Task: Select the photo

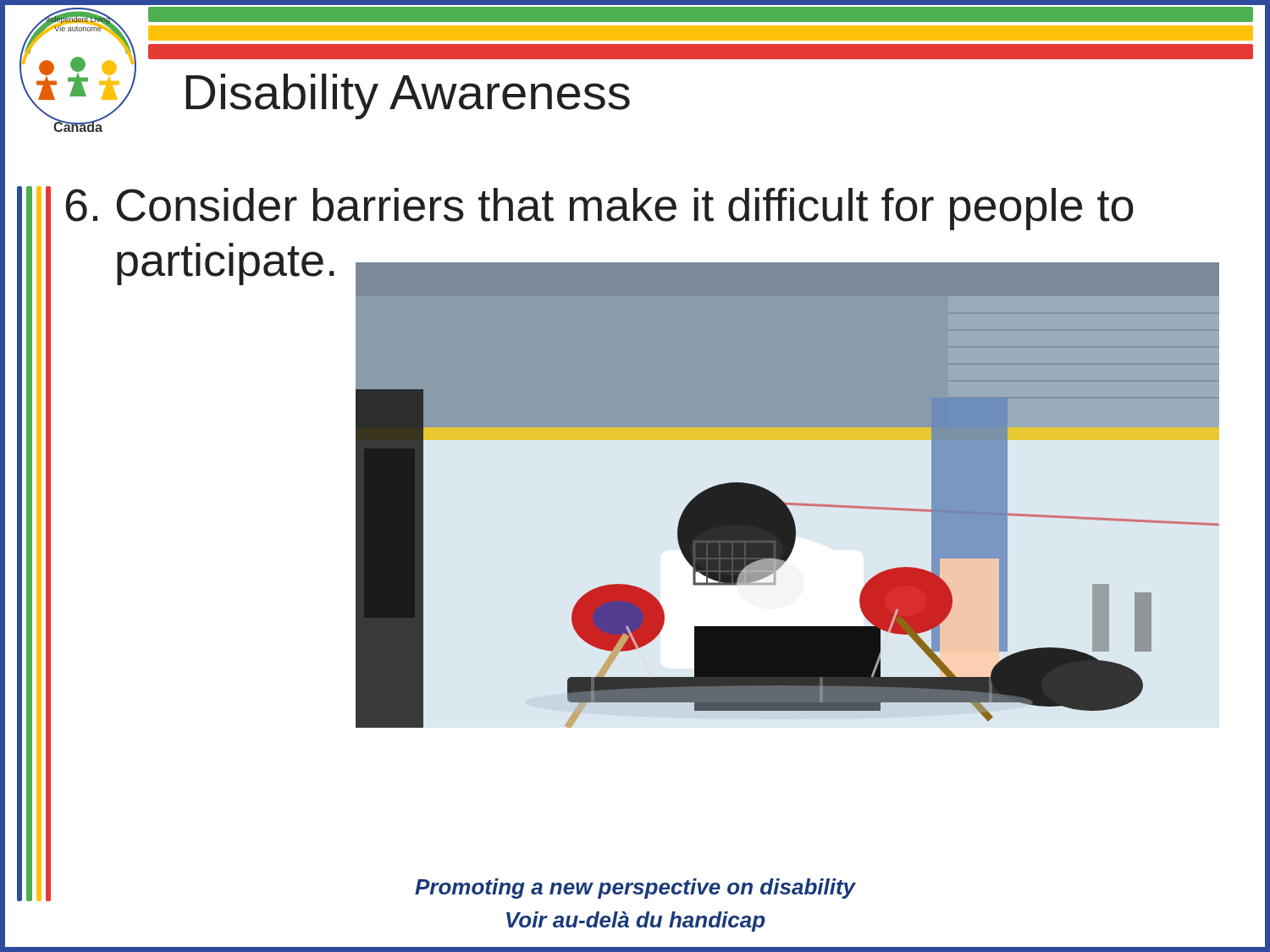Action: click(x=787, y=495)
